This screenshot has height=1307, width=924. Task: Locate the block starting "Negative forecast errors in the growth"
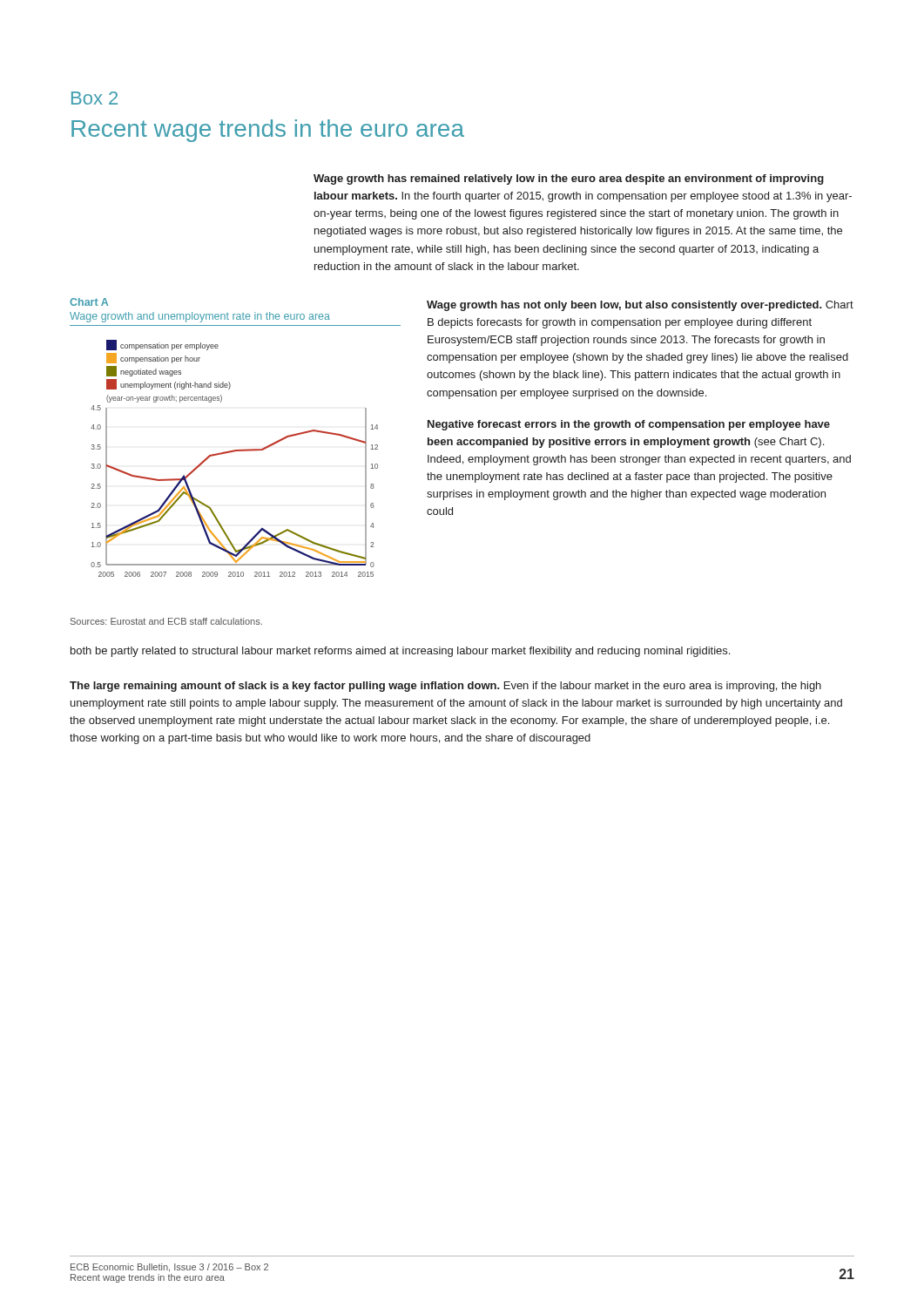639,468
